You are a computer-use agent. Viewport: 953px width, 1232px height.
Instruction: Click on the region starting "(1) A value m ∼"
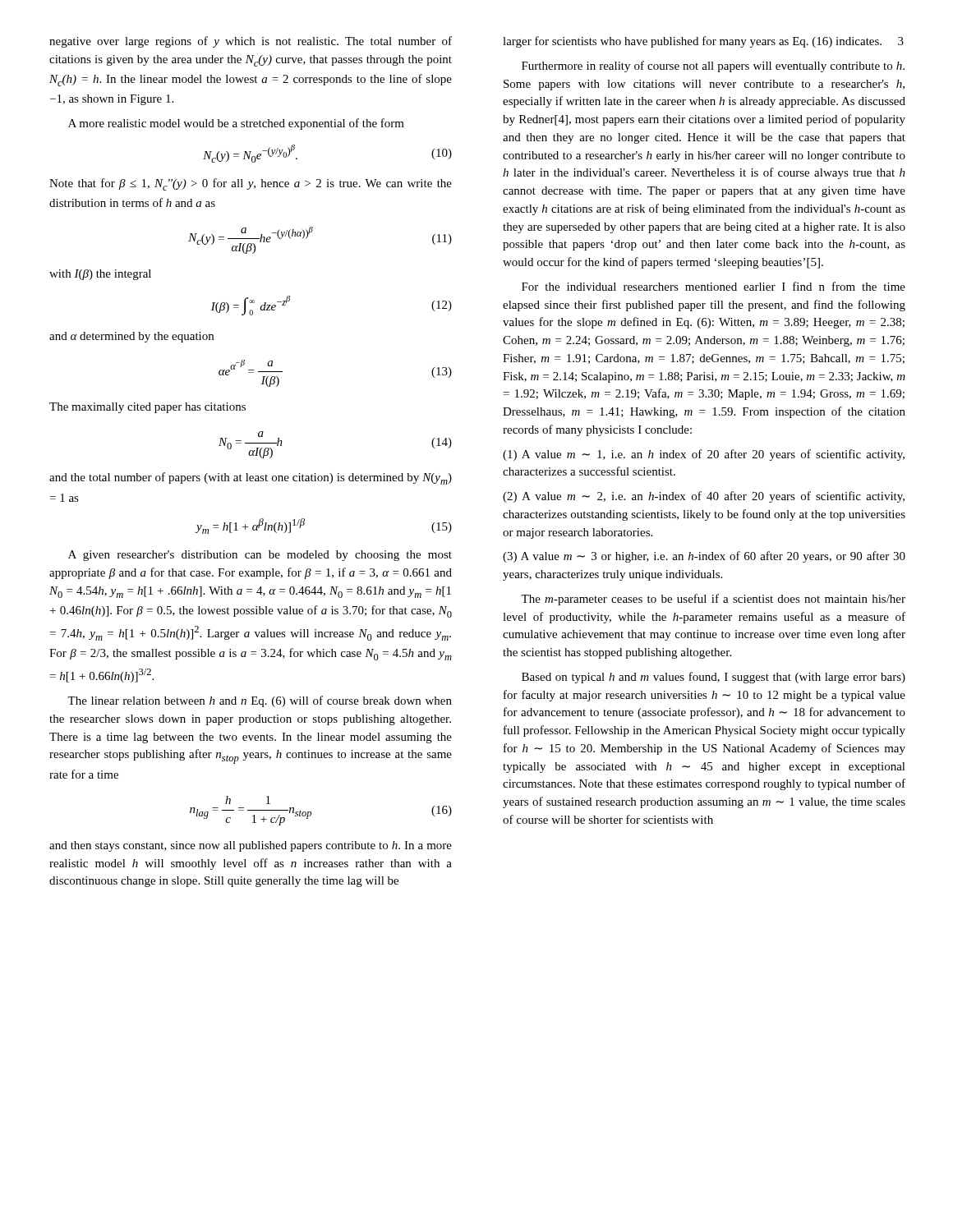point(704,463)
